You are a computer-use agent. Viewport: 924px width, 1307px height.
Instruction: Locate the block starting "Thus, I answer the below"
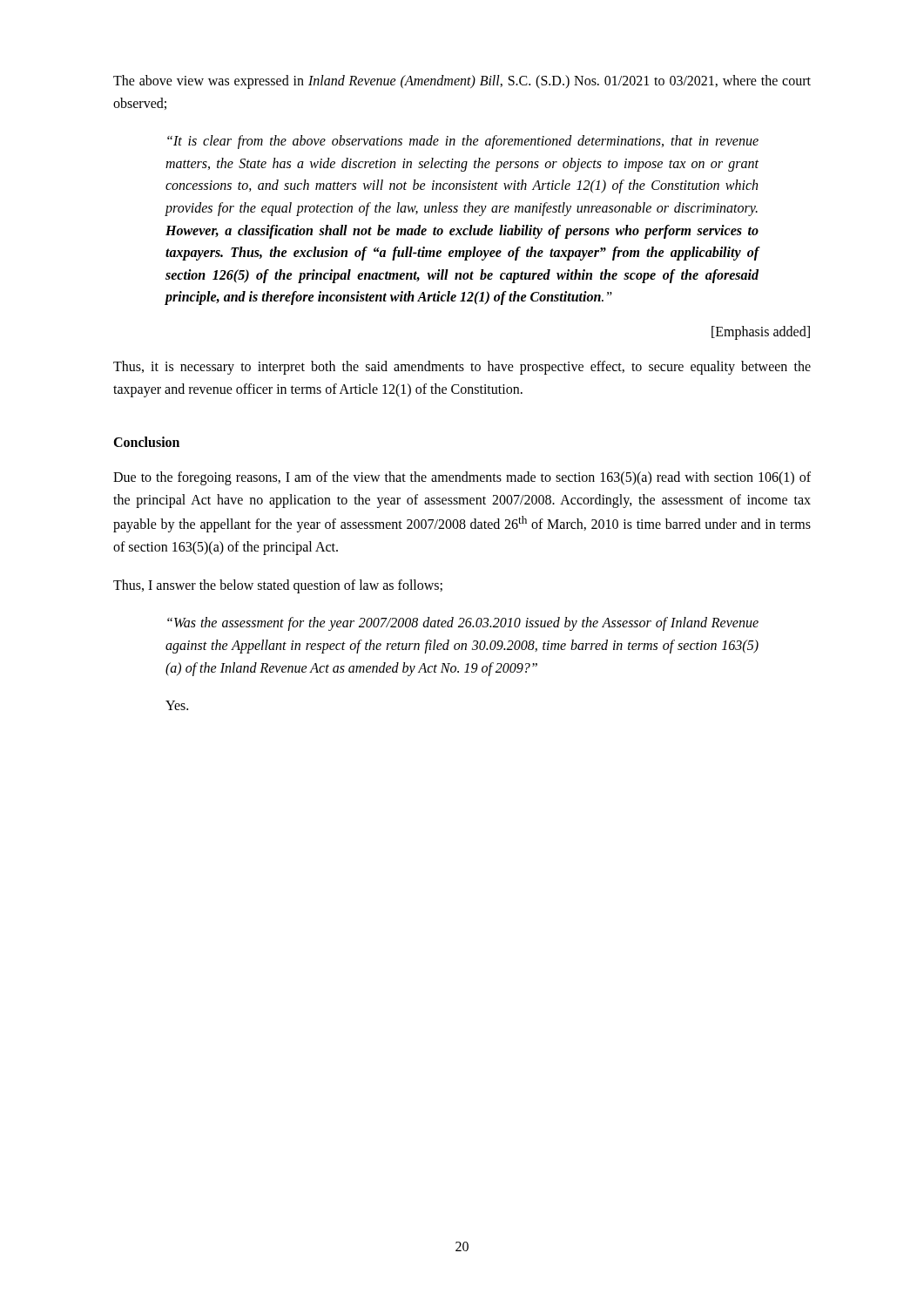(278, 585)
